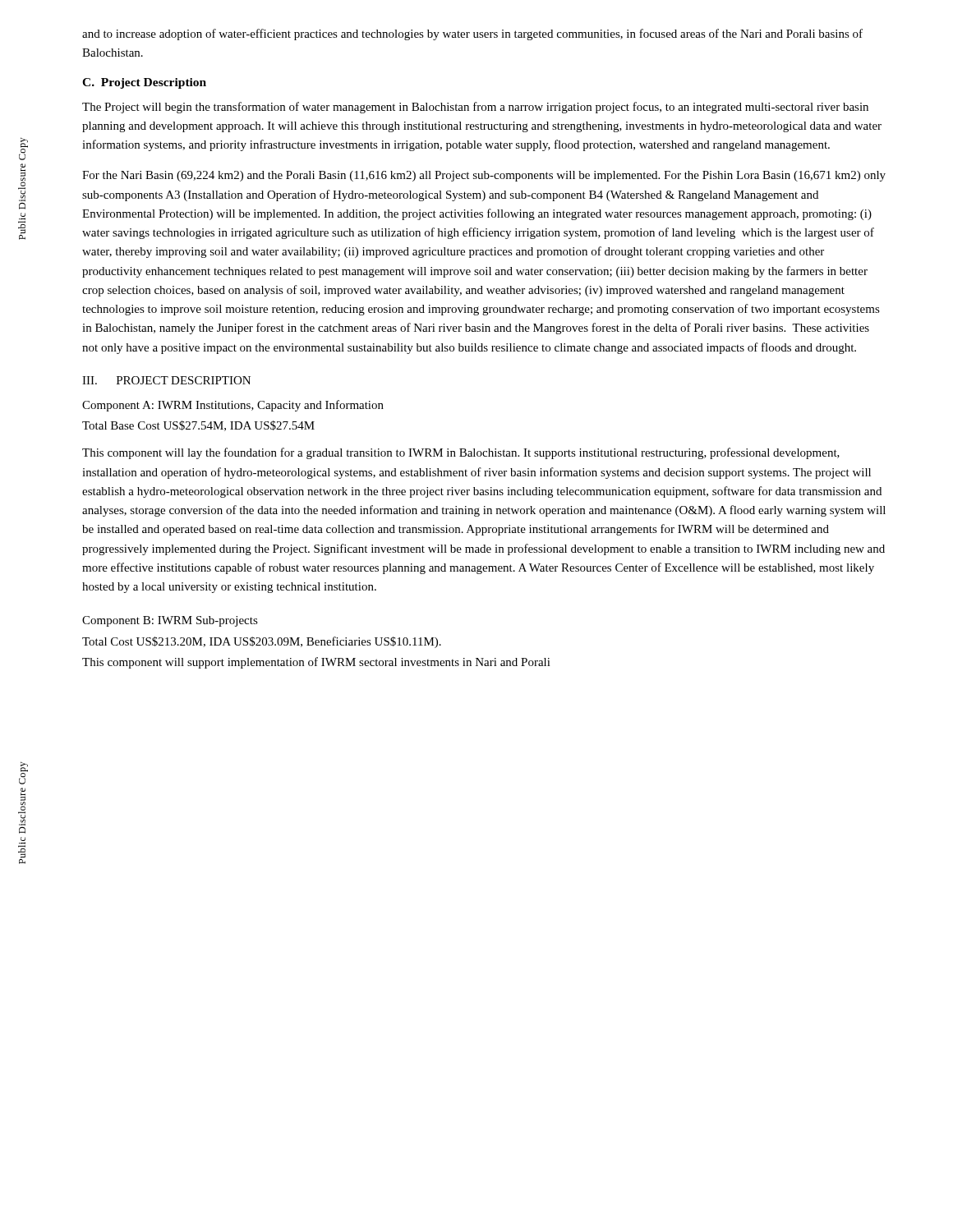Locate the text block containing "This component will lay the"
This screenshot has width=953, height=1232.
tap(484, 520)
